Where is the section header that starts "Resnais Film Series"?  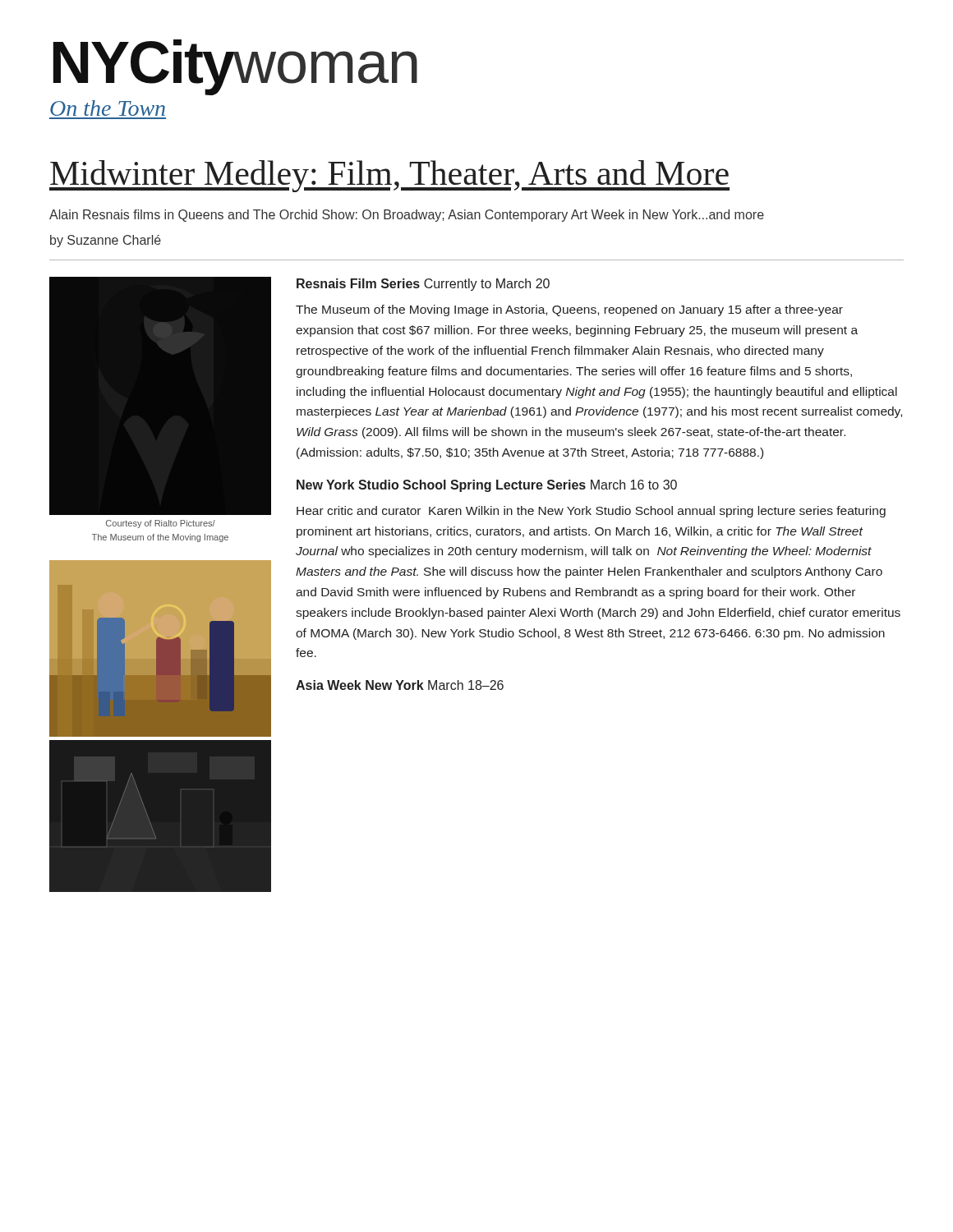pyautogui.click(x=423, y=284)
